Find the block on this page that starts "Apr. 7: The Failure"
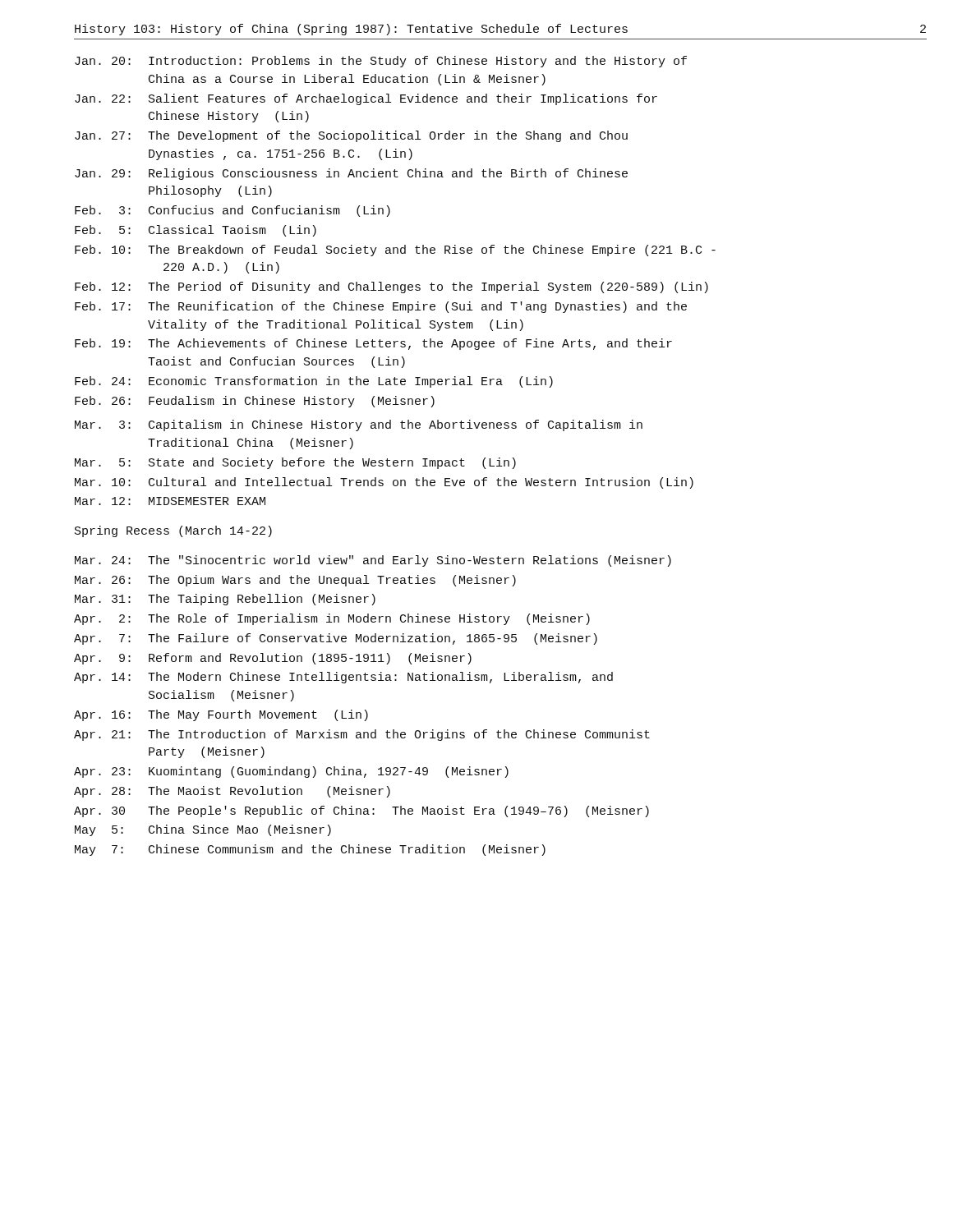 [x=492, y=639]
